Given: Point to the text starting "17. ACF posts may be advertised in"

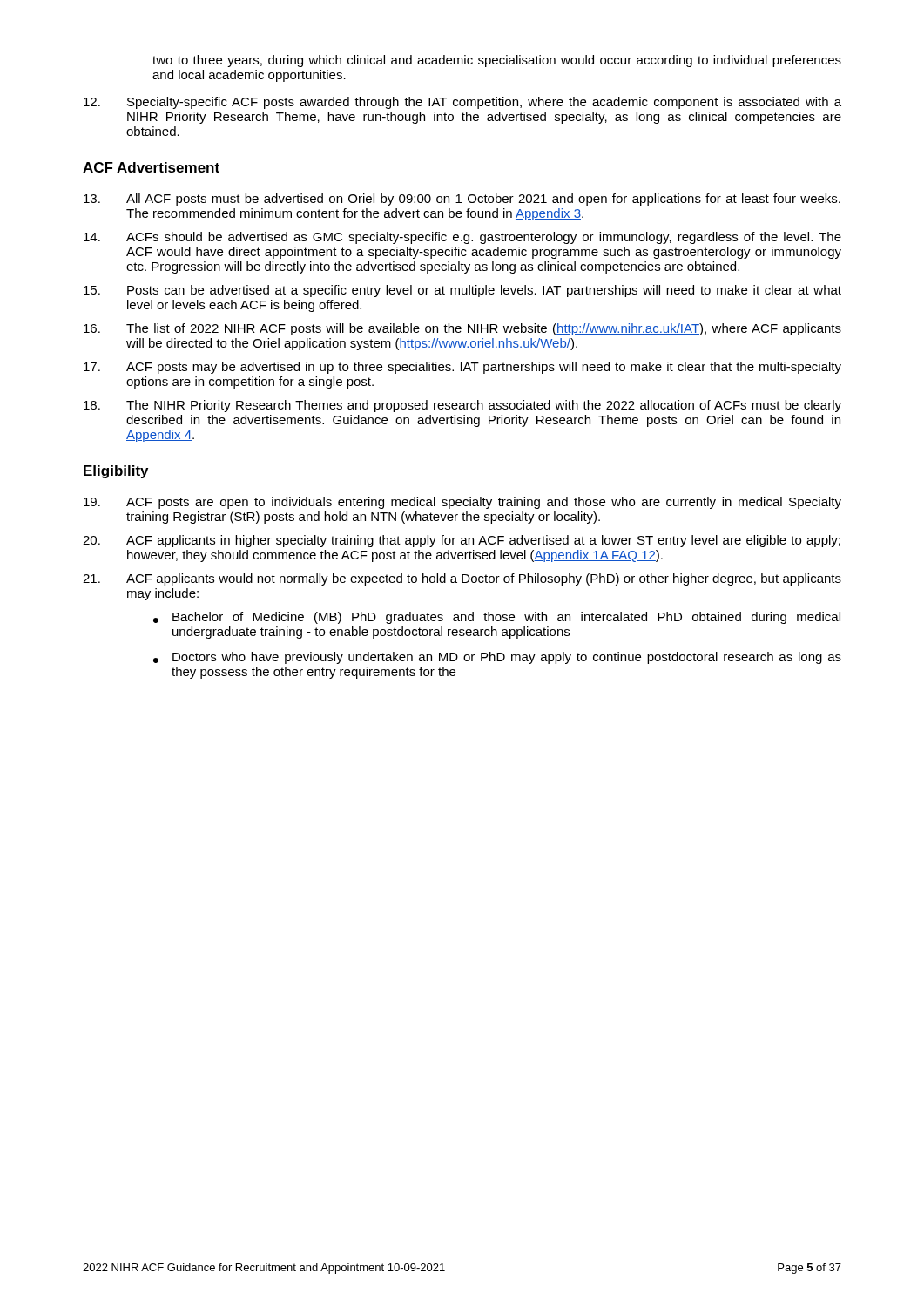Looking at the screenshot, I should point(462,374).
